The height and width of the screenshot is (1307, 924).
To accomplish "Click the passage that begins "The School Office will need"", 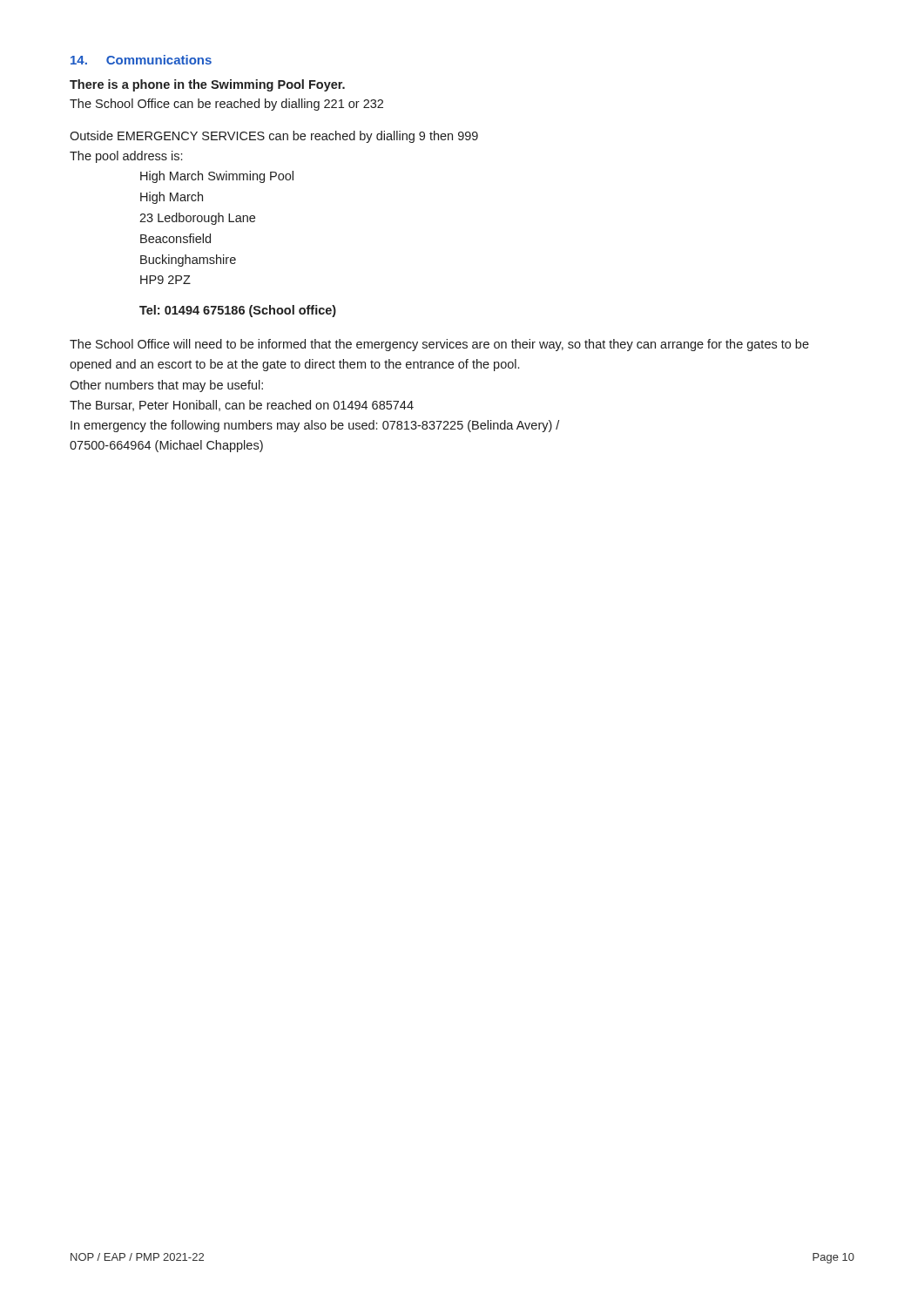I will point(439,345).
